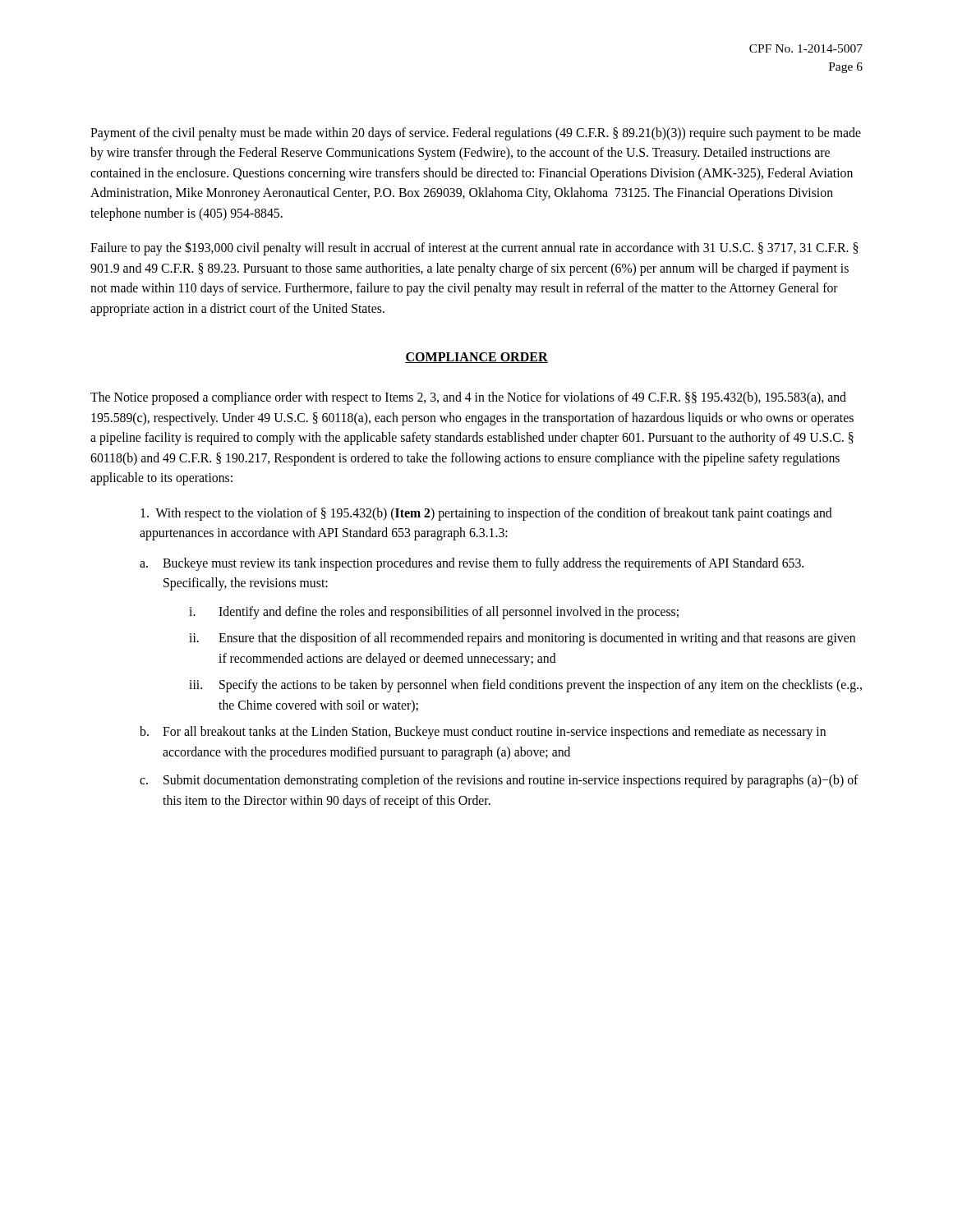Screen dimensions: 1232x953
Task: Select the text block with the text "Failure to pay the $193,000 civil"
Action: click(475, 278)
